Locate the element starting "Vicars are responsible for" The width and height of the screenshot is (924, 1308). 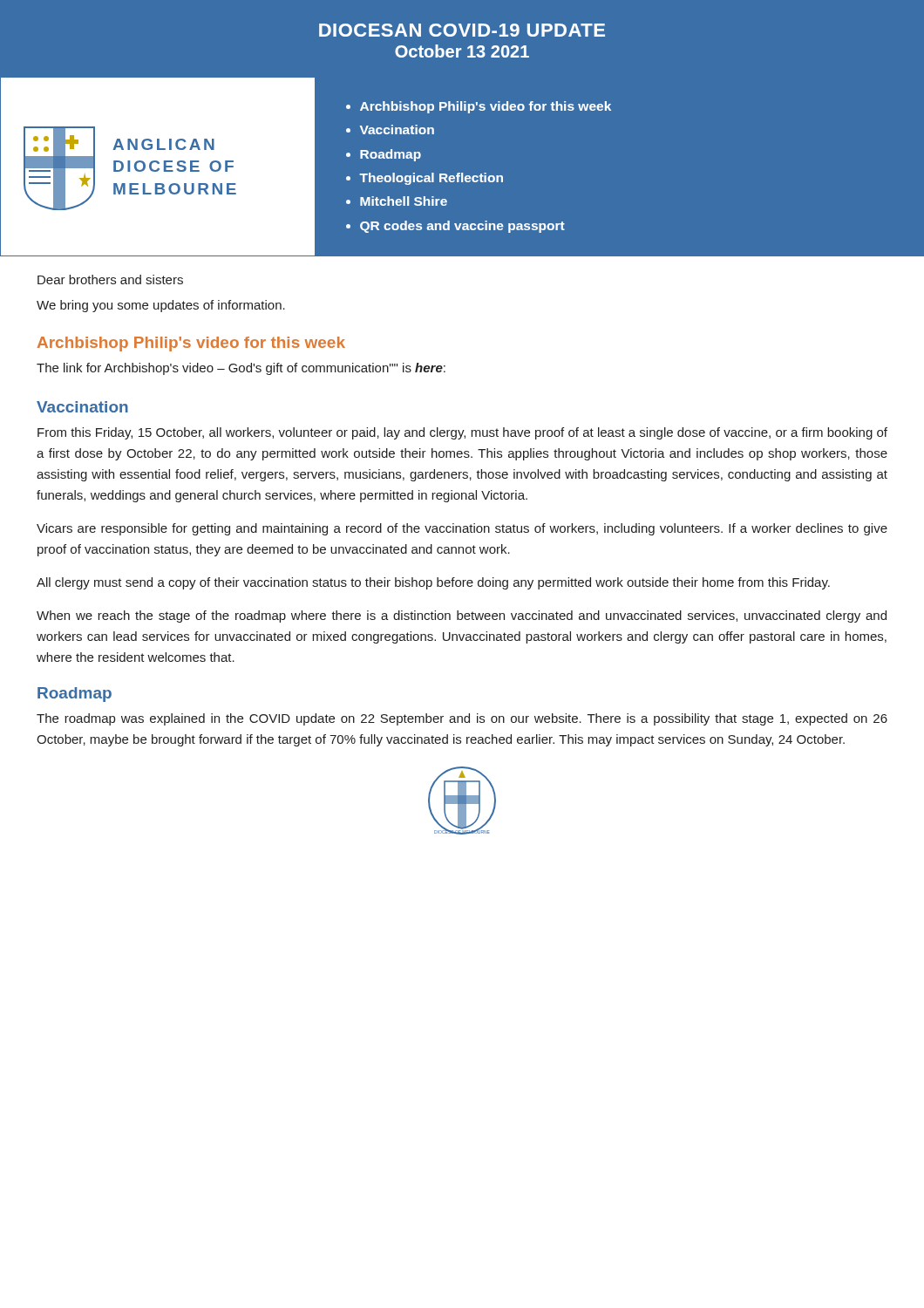[462, 539]
